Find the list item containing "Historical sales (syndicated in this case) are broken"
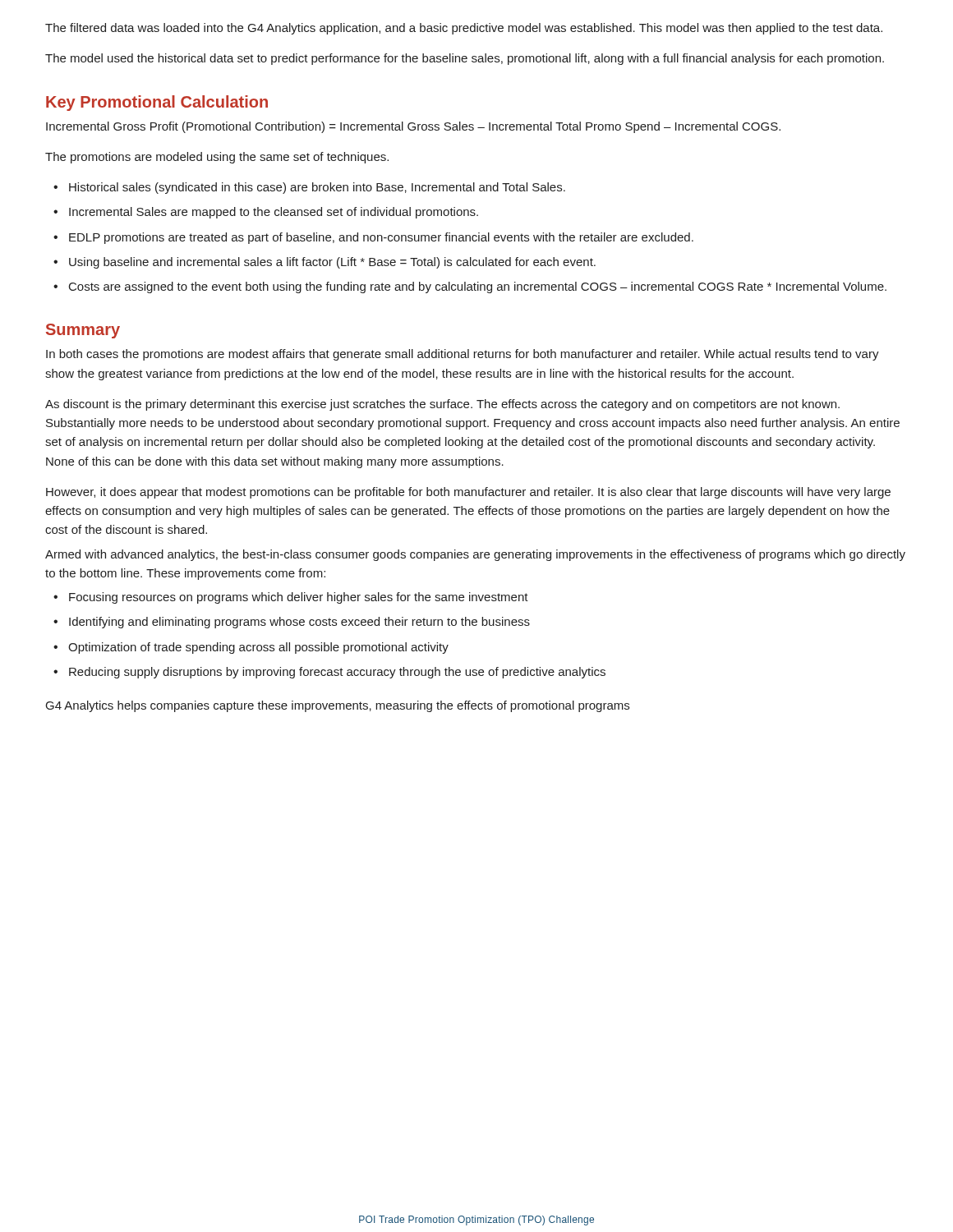This screenshot has height=1232, width=953. [x=317, y=187]
